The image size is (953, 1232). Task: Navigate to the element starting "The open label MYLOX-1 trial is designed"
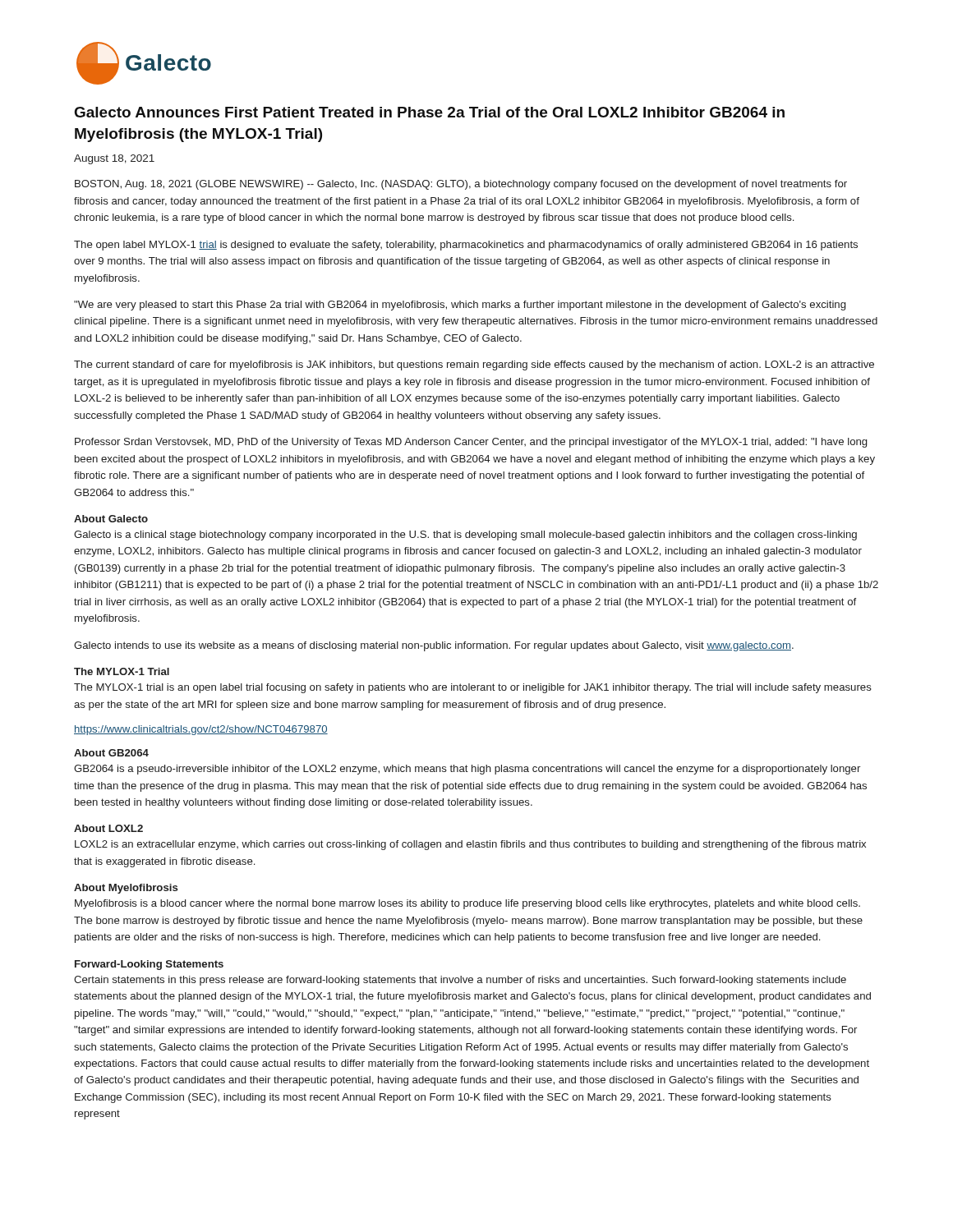point(466,261)
